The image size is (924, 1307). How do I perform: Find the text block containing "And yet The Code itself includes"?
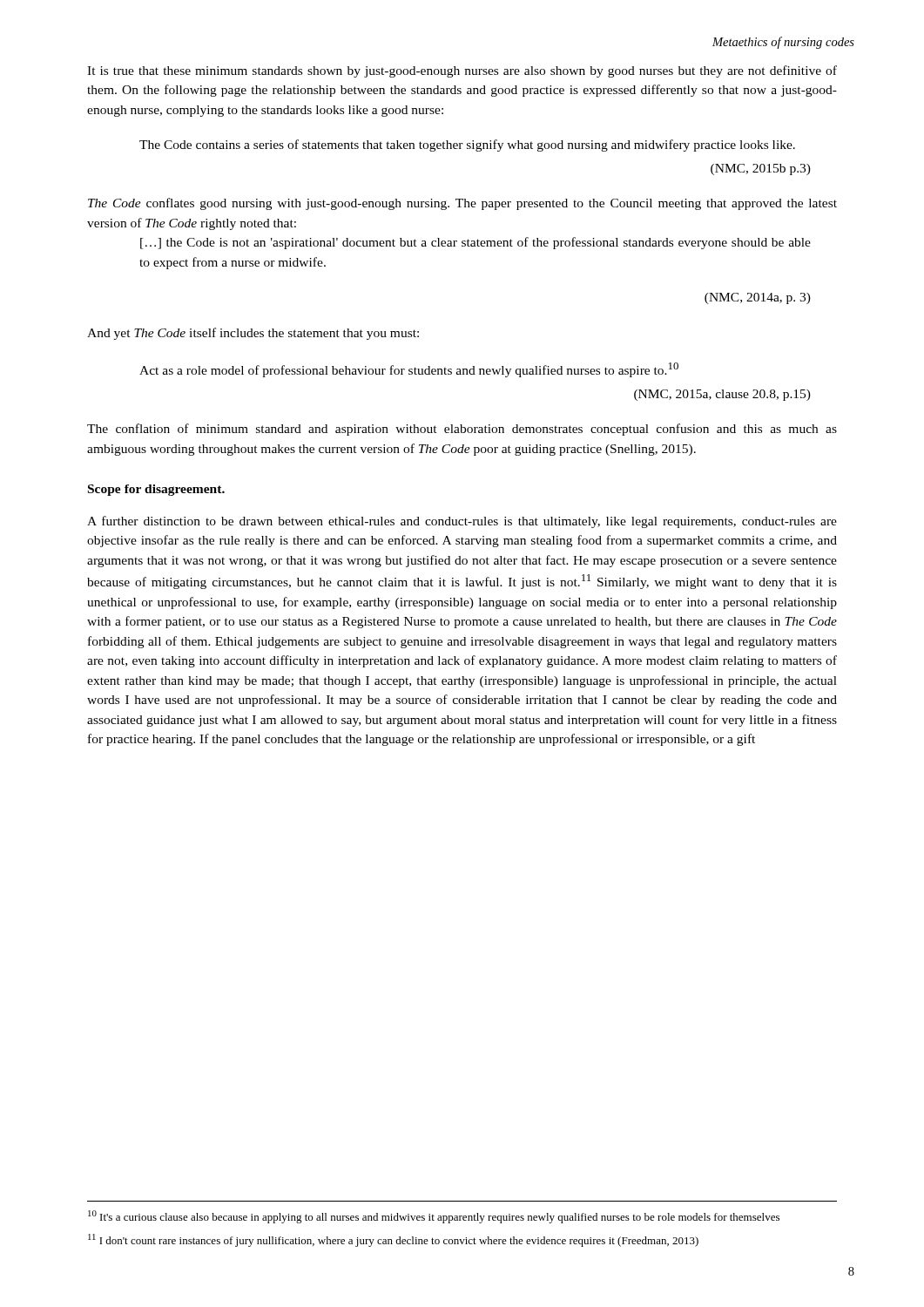coord(254,332)
